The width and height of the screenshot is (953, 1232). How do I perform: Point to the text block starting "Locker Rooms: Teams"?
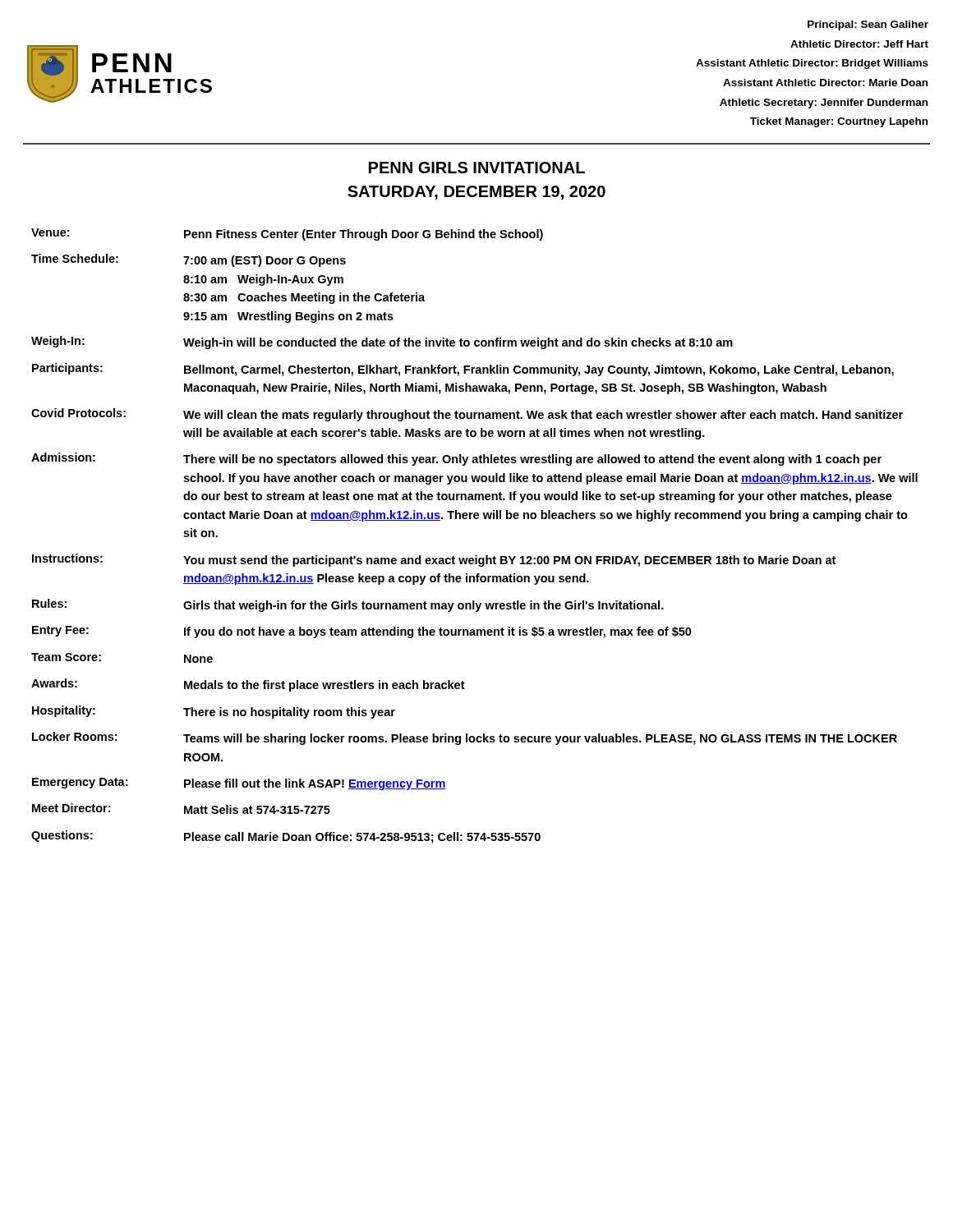point(476,748)
